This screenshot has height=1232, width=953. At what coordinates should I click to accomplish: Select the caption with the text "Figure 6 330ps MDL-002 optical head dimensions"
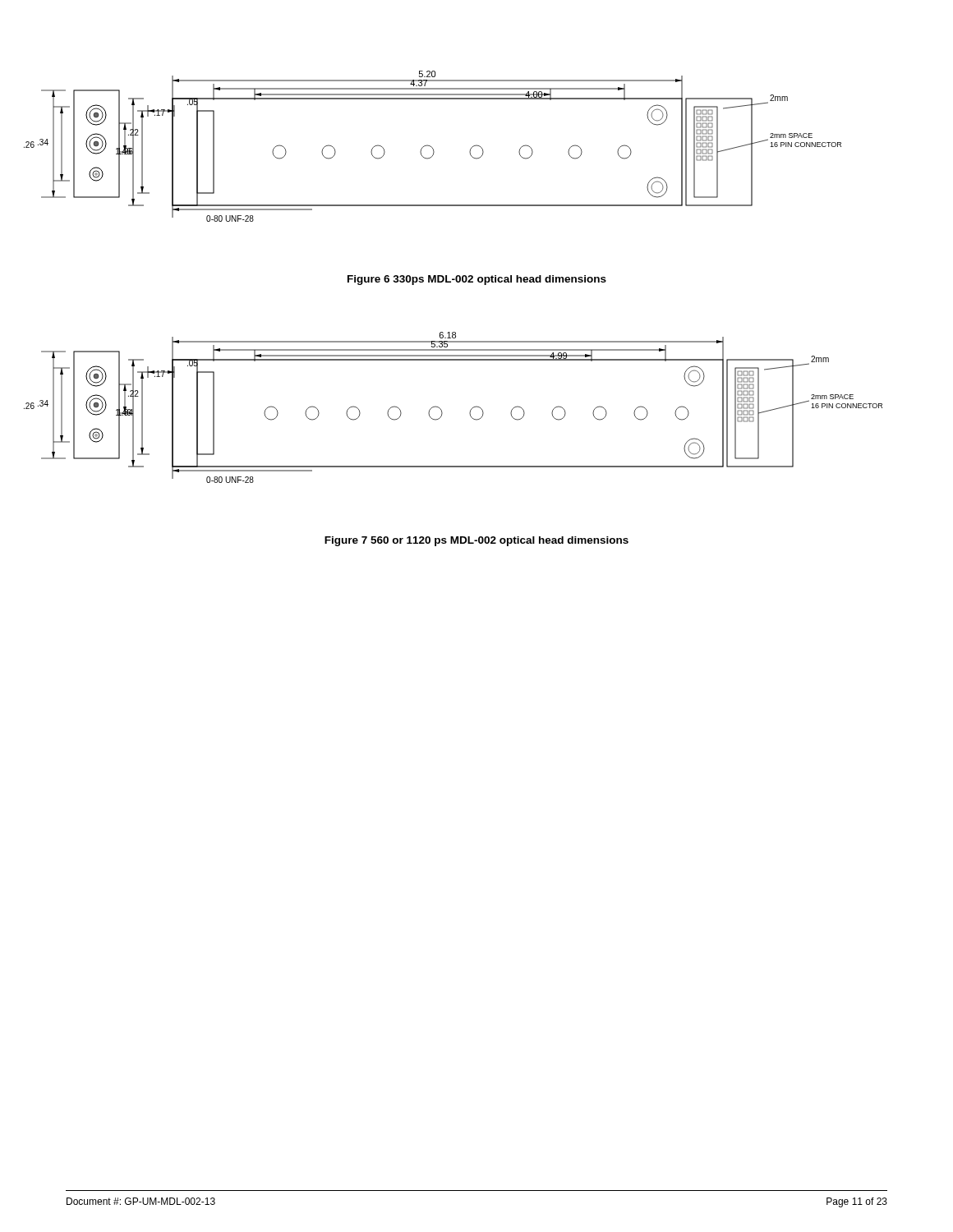(476, 279)
